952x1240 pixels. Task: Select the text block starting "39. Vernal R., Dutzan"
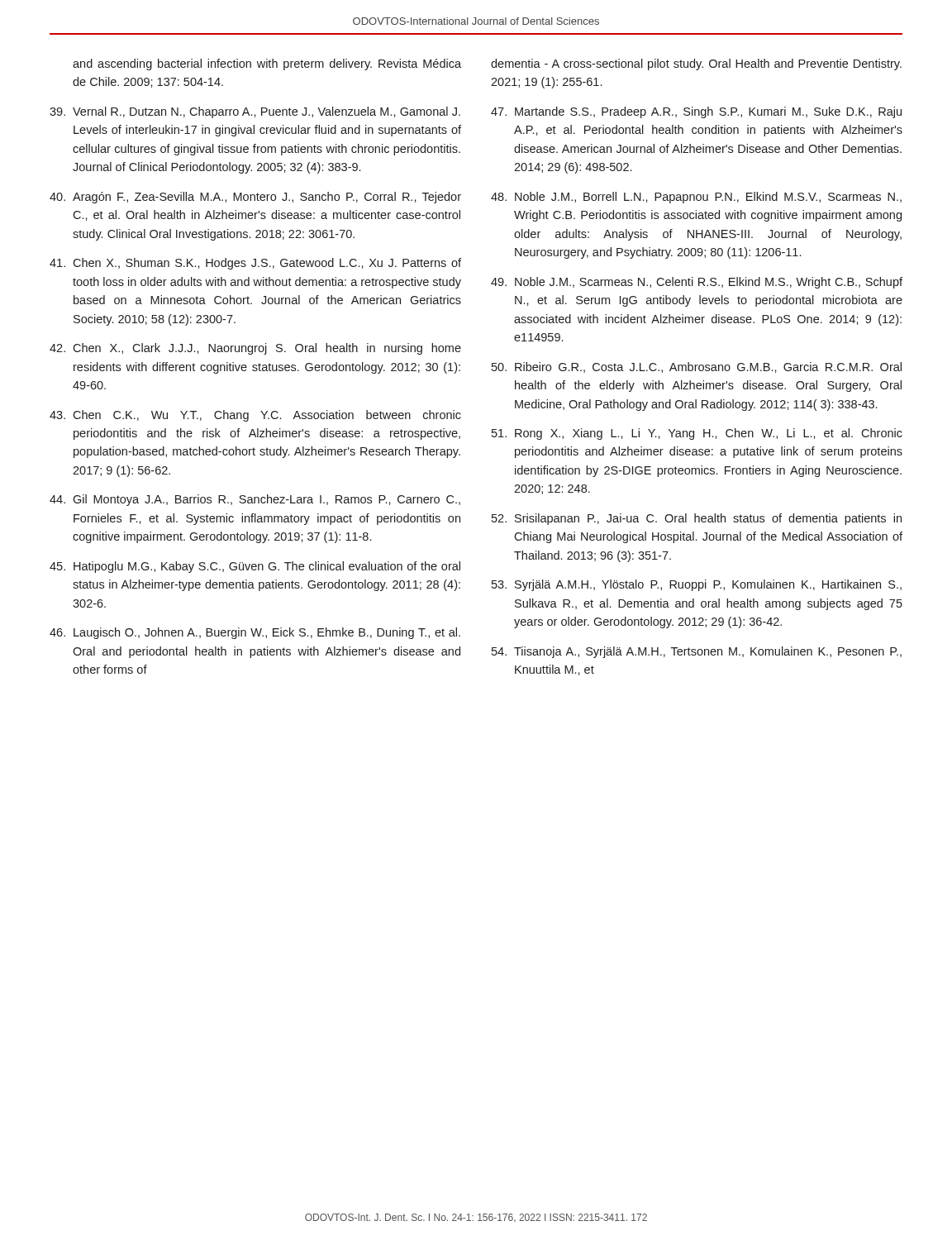point(255,140)
